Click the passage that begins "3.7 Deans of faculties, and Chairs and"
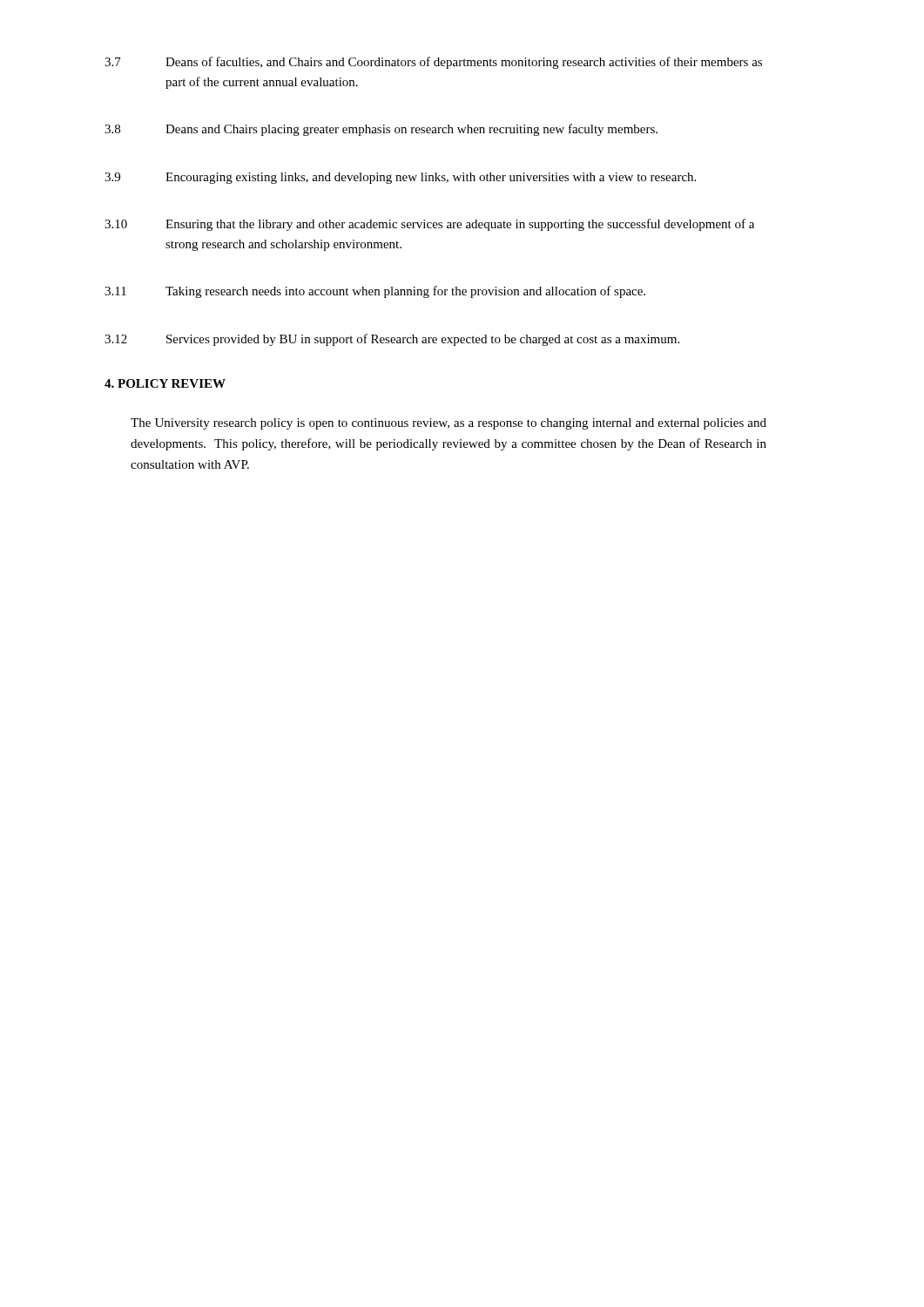Screen dimensions: 1307x924 435,72
